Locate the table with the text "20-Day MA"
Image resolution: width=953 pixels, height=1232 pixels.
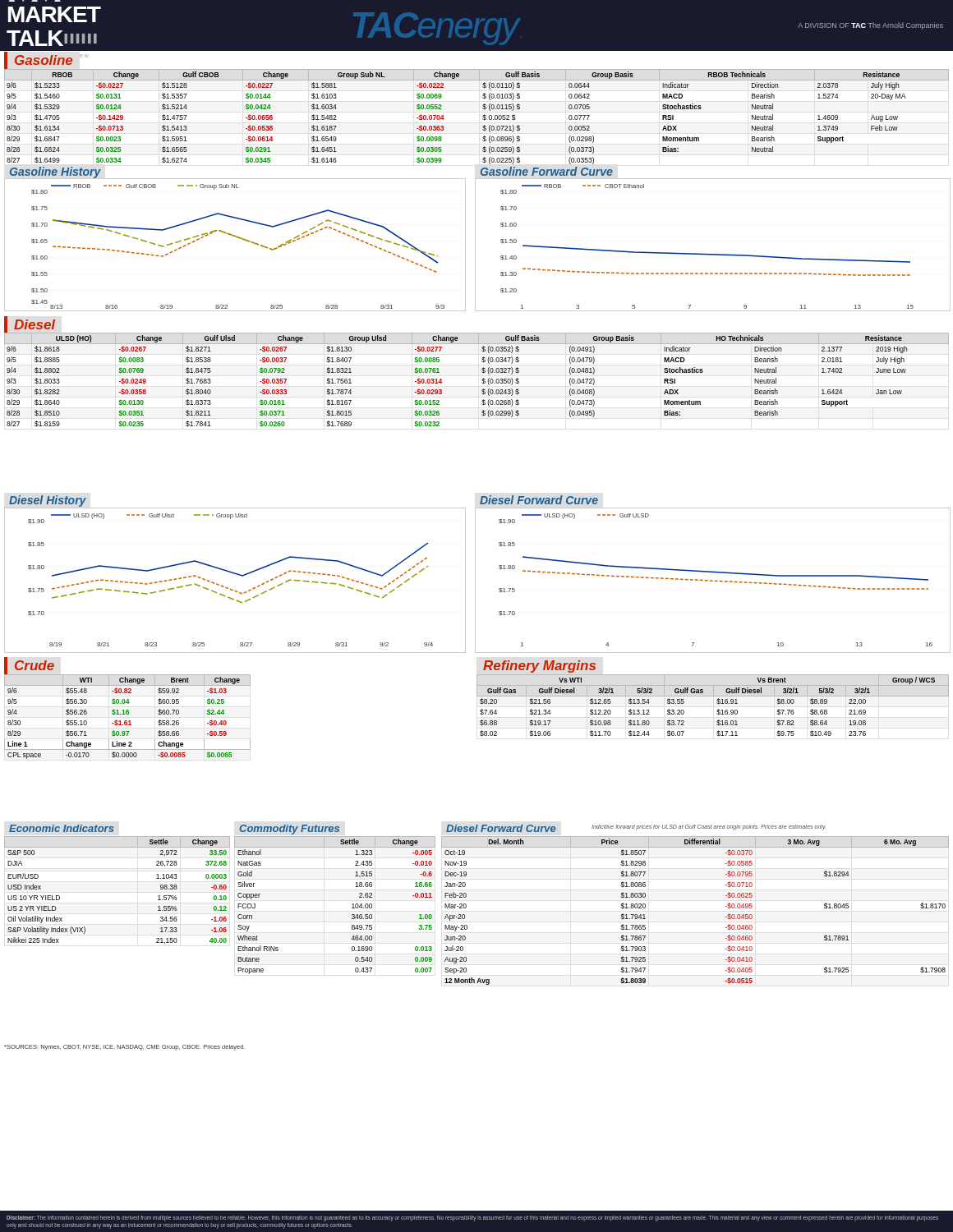[x=476, y=117]
